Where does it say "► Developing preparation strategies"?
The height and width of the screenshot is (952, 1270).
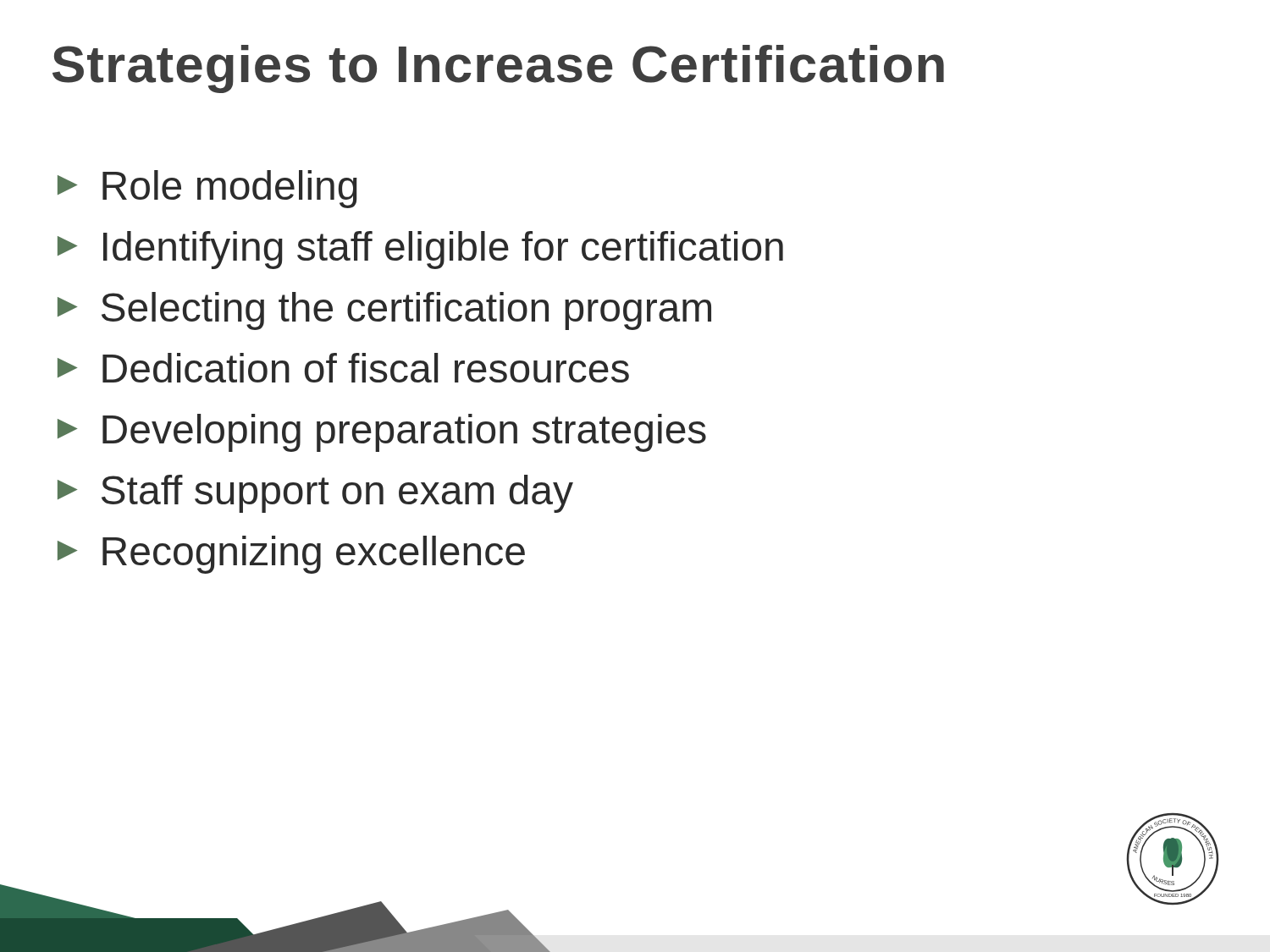(379, 430)
